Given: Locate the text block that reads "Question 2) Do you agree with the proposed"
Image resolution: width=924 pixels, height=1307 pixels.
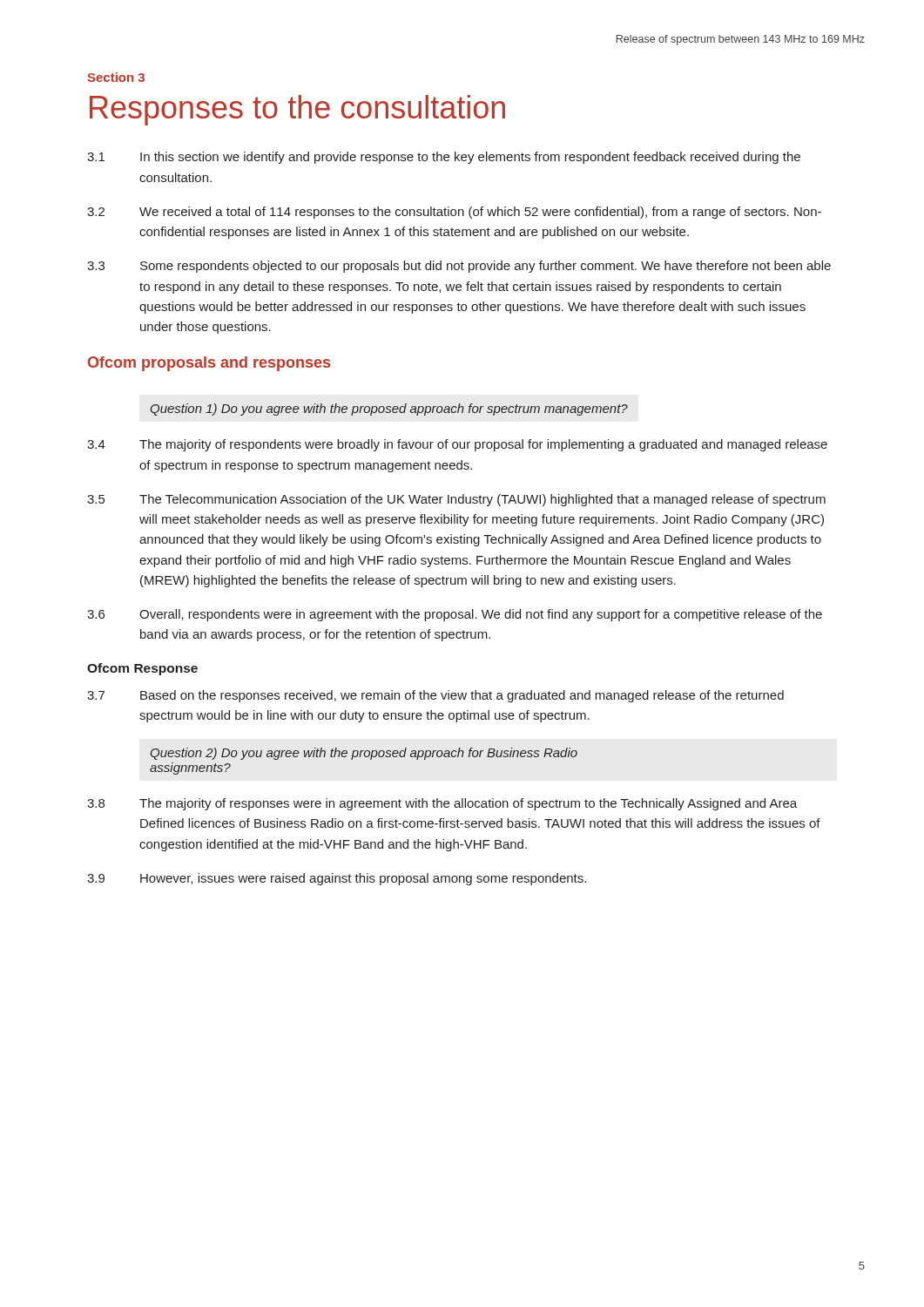Looking at the screenshot, I should pos(364,760).
